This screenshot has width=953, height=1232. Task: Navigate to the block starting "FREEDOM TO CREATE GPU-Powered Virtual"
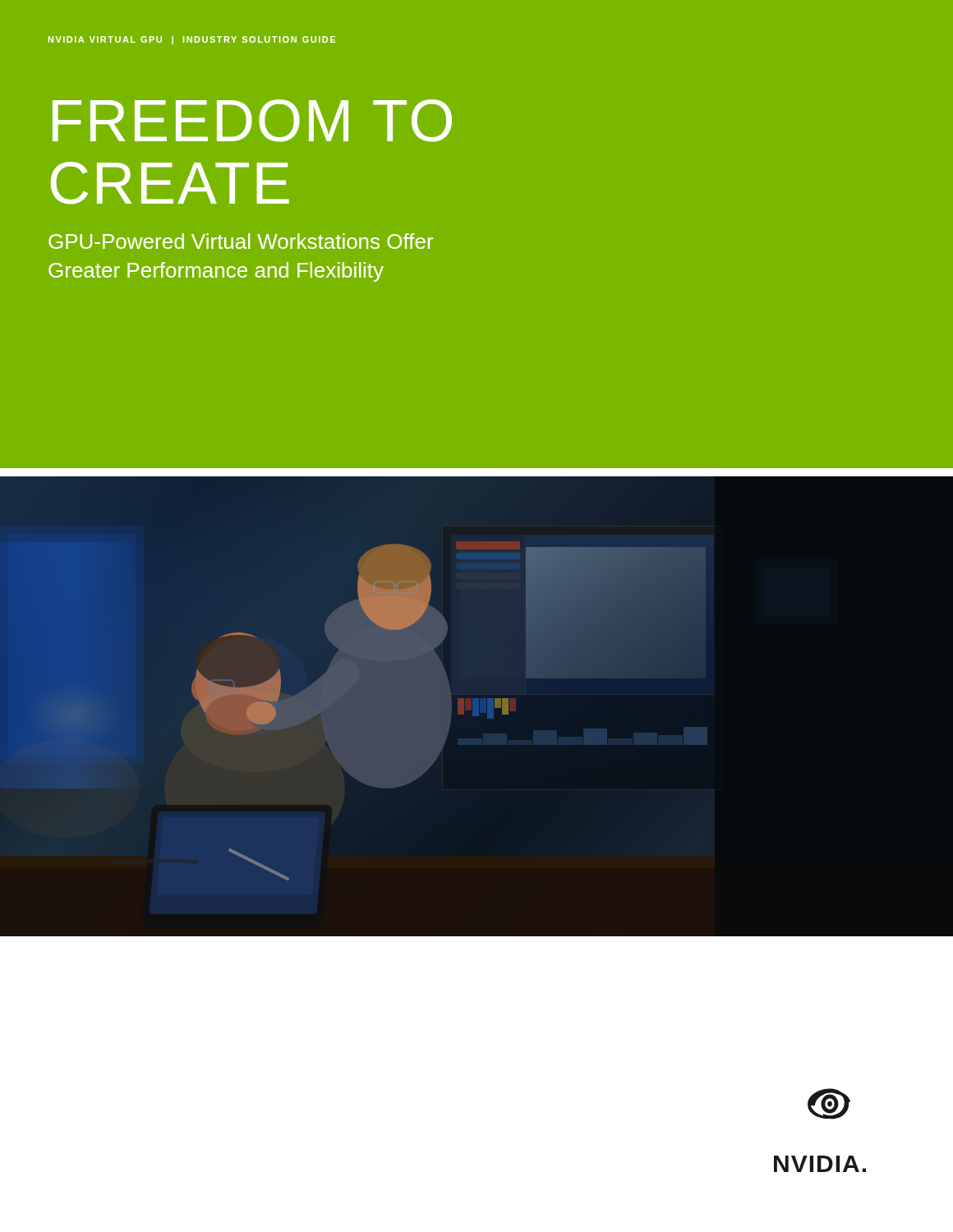(x=252, y=121)
